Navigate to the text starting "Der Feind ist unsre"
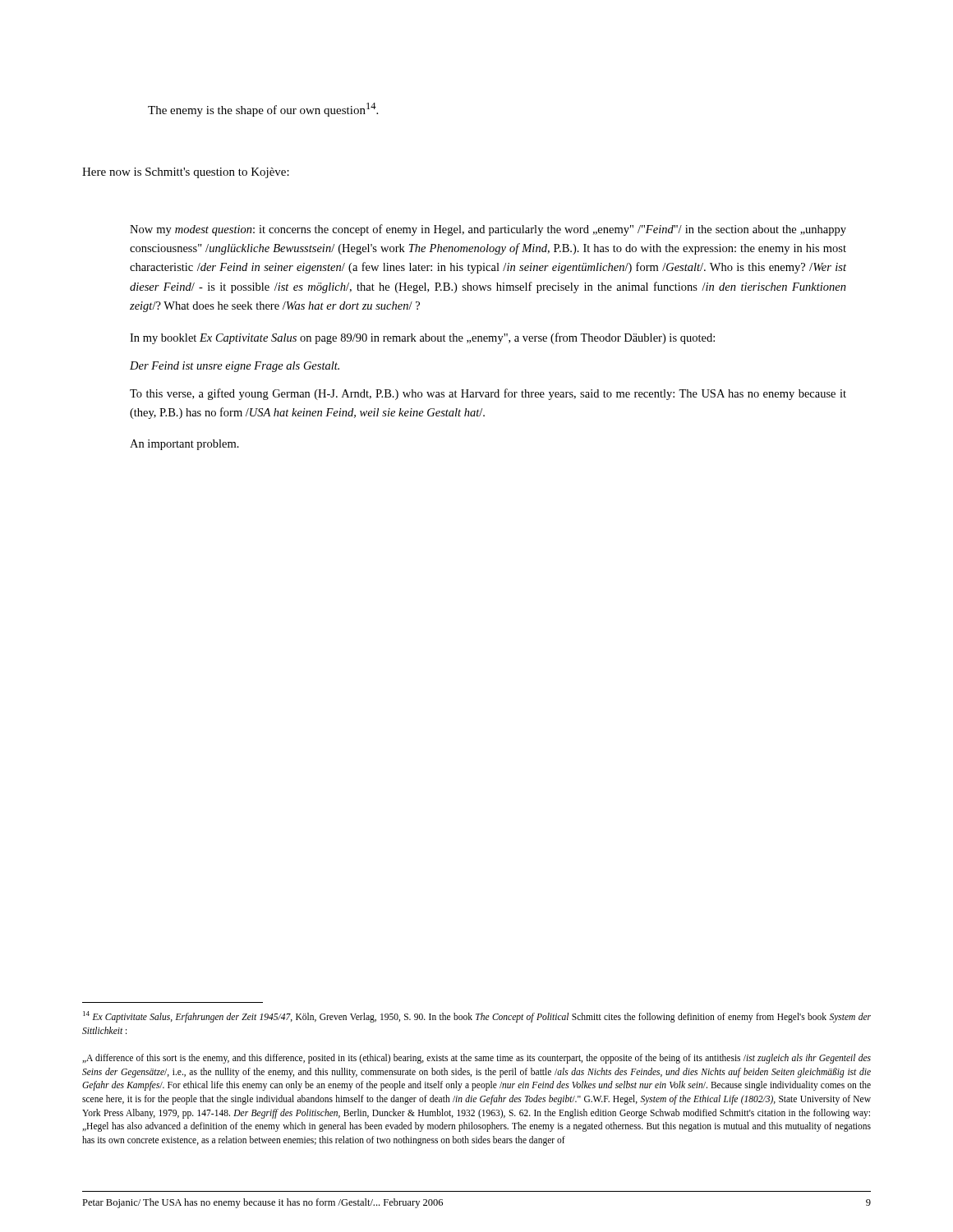Image resolution: width=953 pixels, height=1232 pixels. [235, 366]
